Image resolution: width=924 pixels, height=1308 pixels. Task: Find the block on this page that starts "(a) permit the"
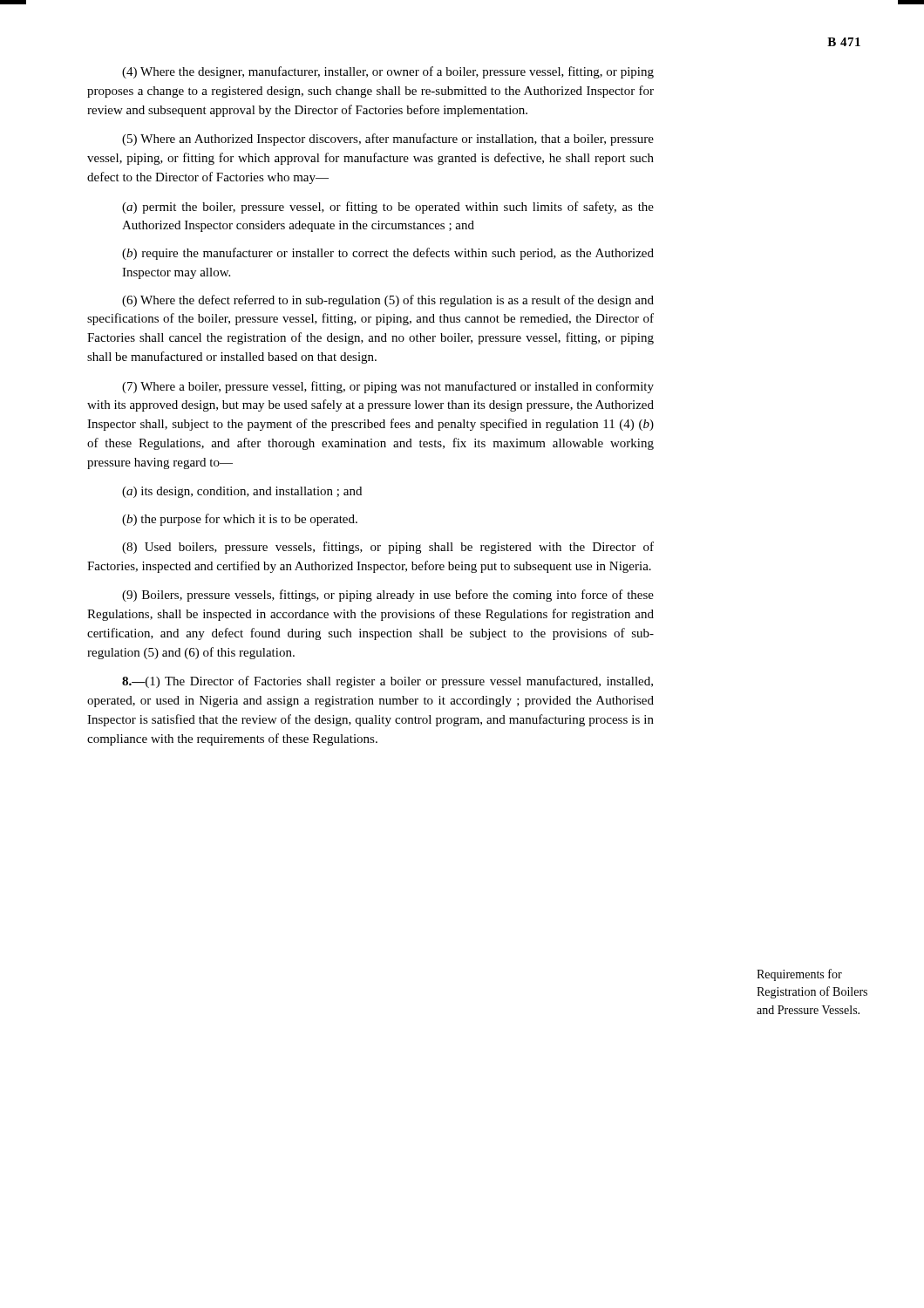pos(370,216)
